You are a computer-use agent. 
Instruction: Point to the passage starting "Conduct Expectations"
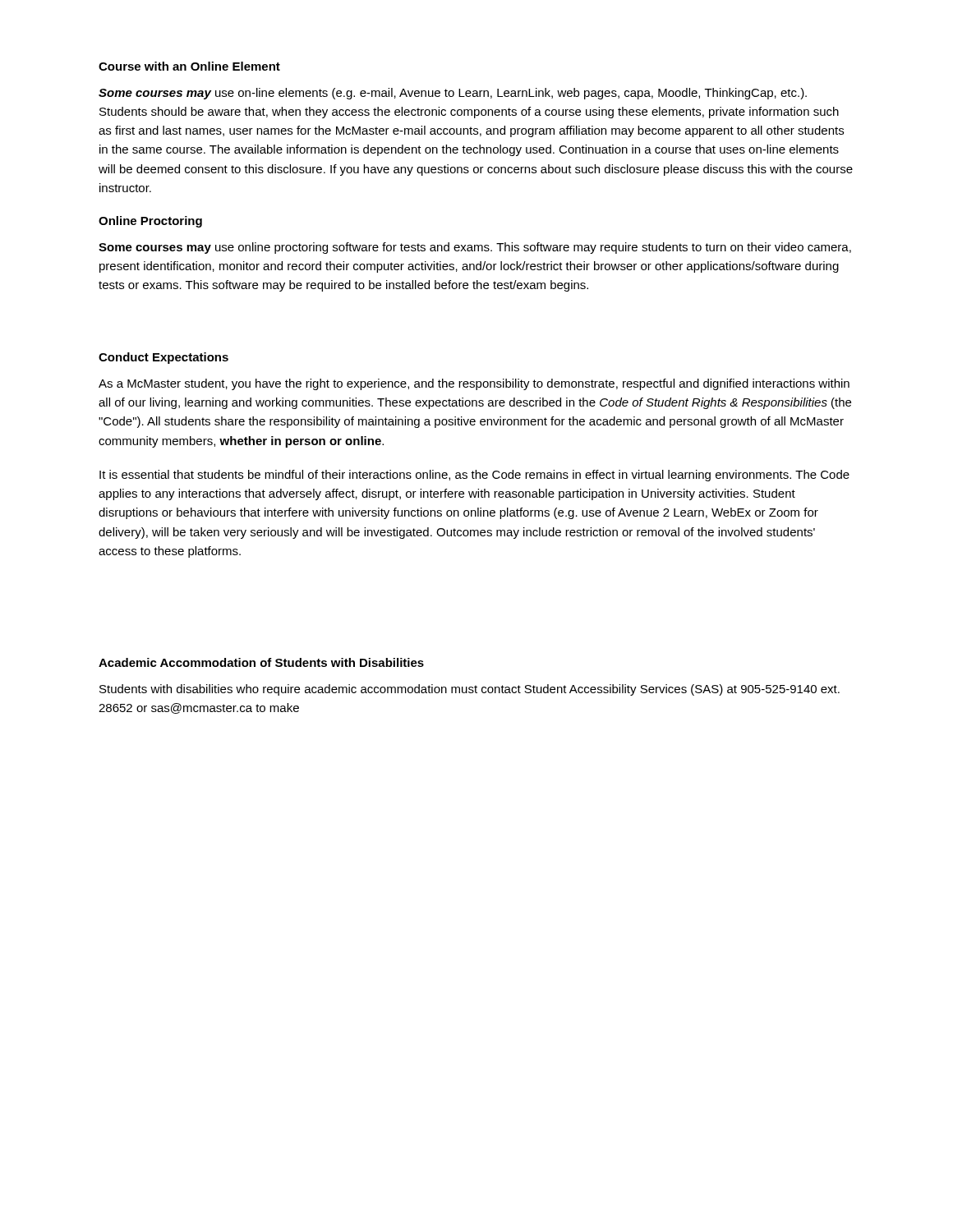click(x=164, y=357)
